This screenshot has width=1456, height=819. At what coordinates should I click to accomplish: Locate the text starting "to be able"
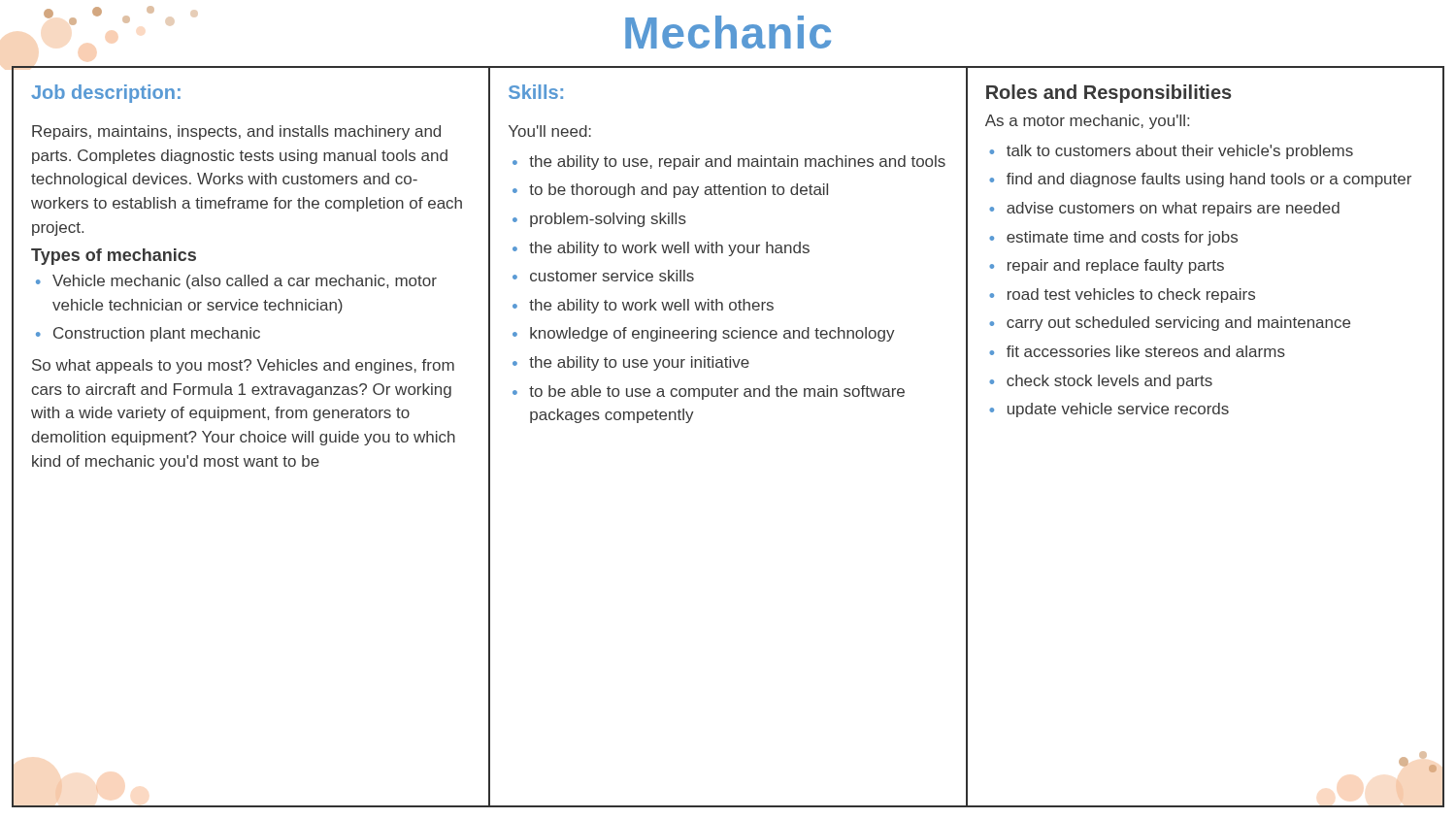coord(717,403)
